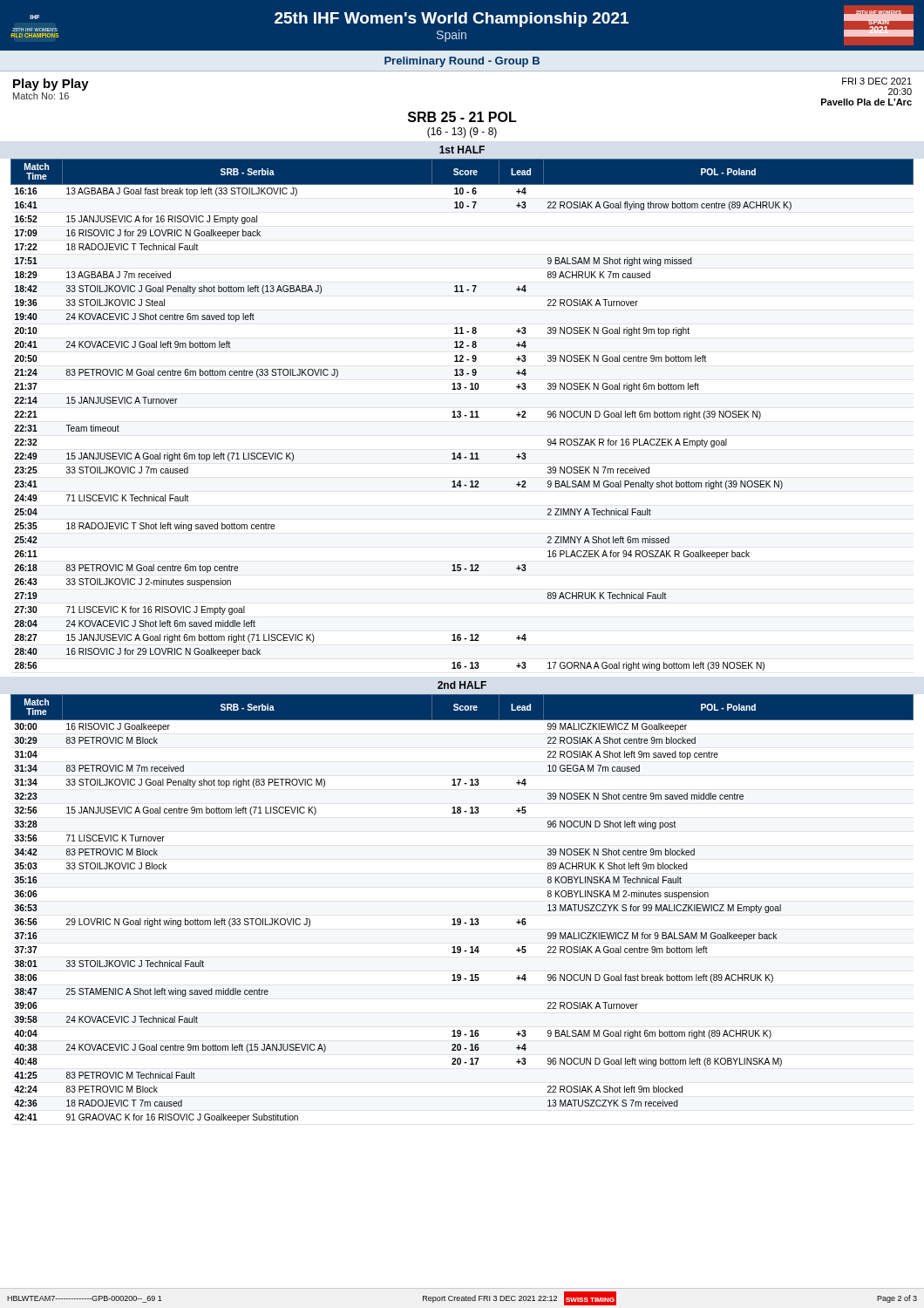Image resolution: width=924 pixels, height=1308 pixels.
Task: Select the region starting "1st HALF"
Action: point(462,150)
